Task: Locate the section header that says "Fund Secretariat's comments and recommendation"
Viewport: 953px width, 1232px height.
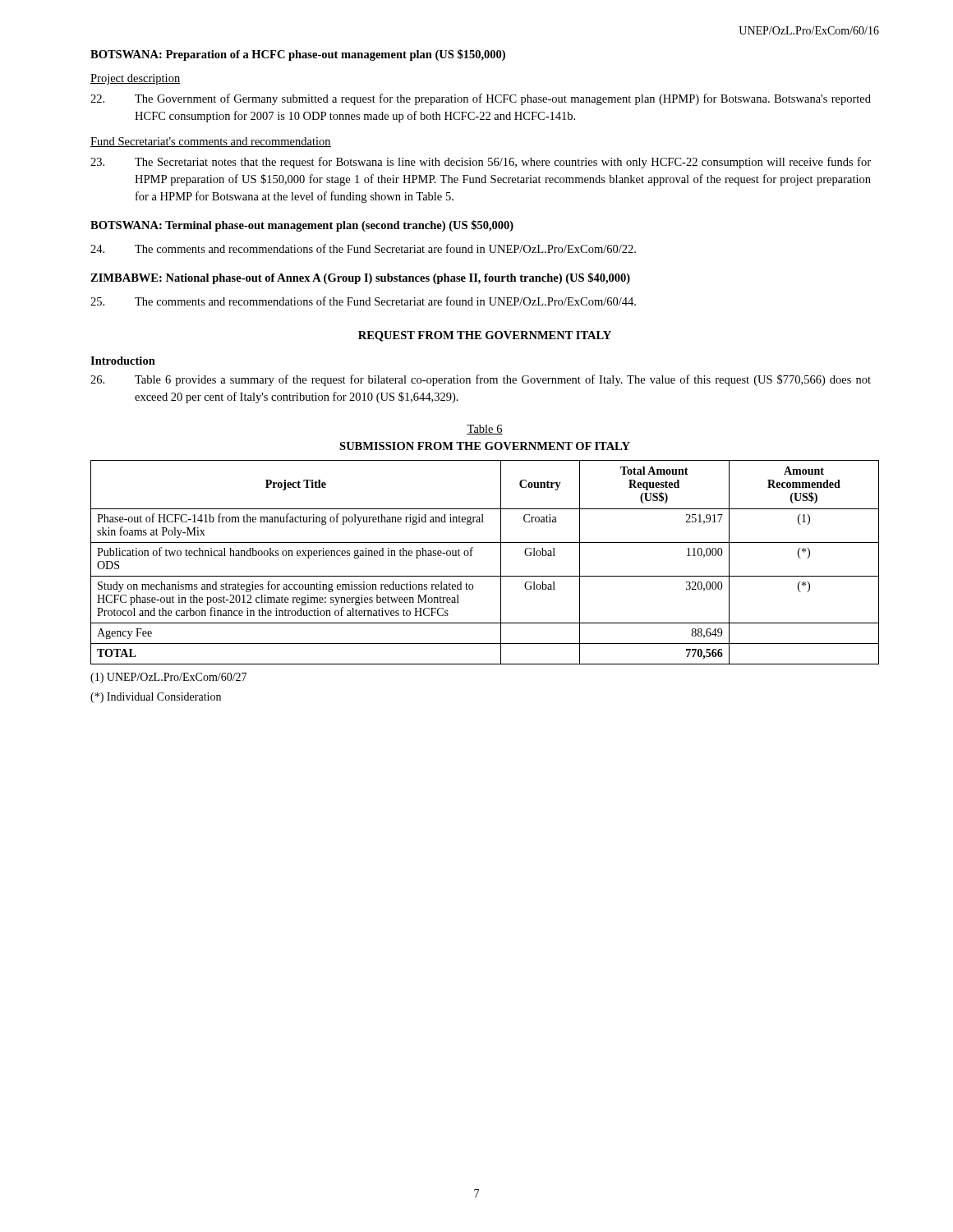Action: tap(211, 141)
